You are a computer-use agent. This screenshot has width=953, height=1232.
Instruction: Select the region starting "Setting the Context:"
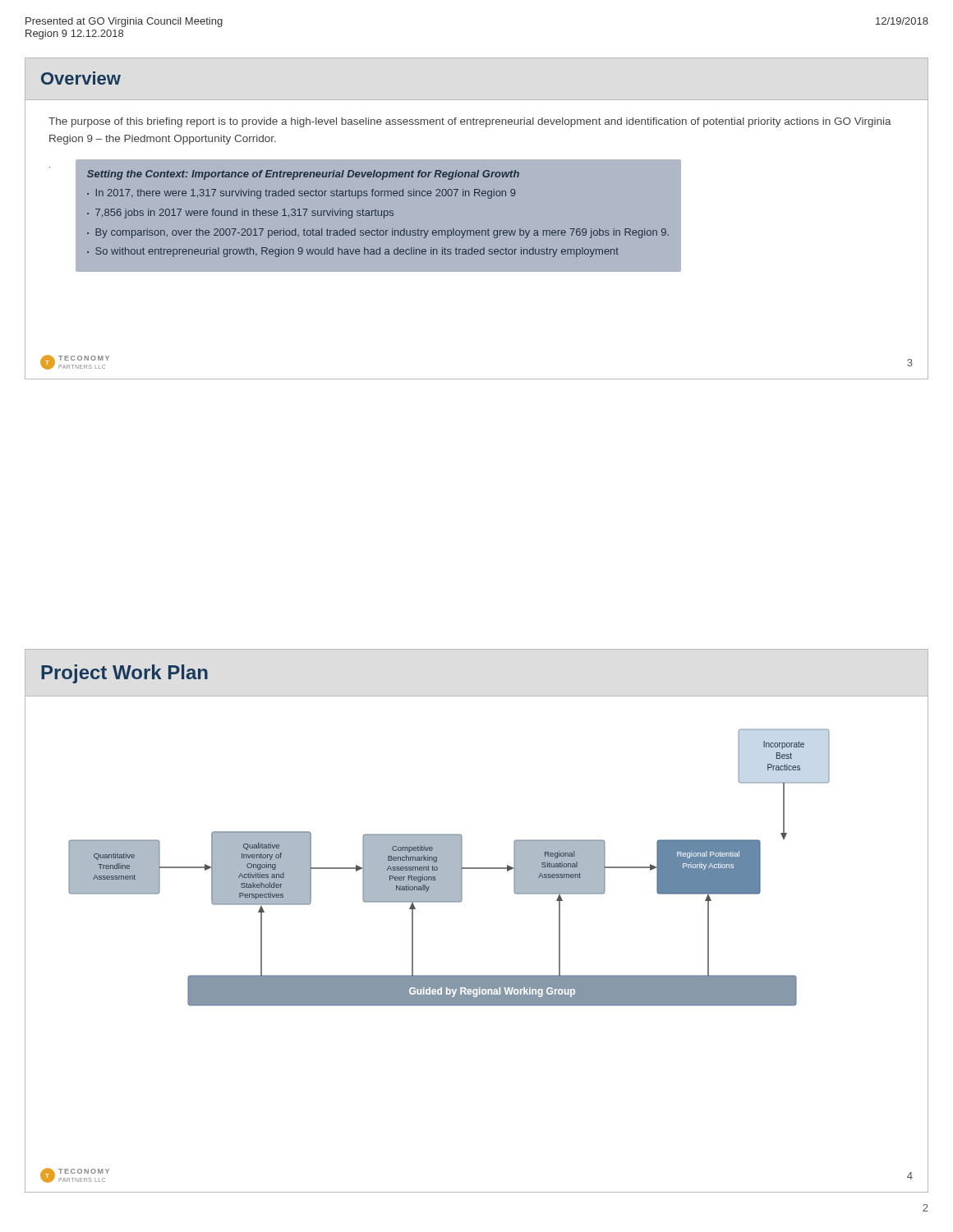tap(303, 174)
